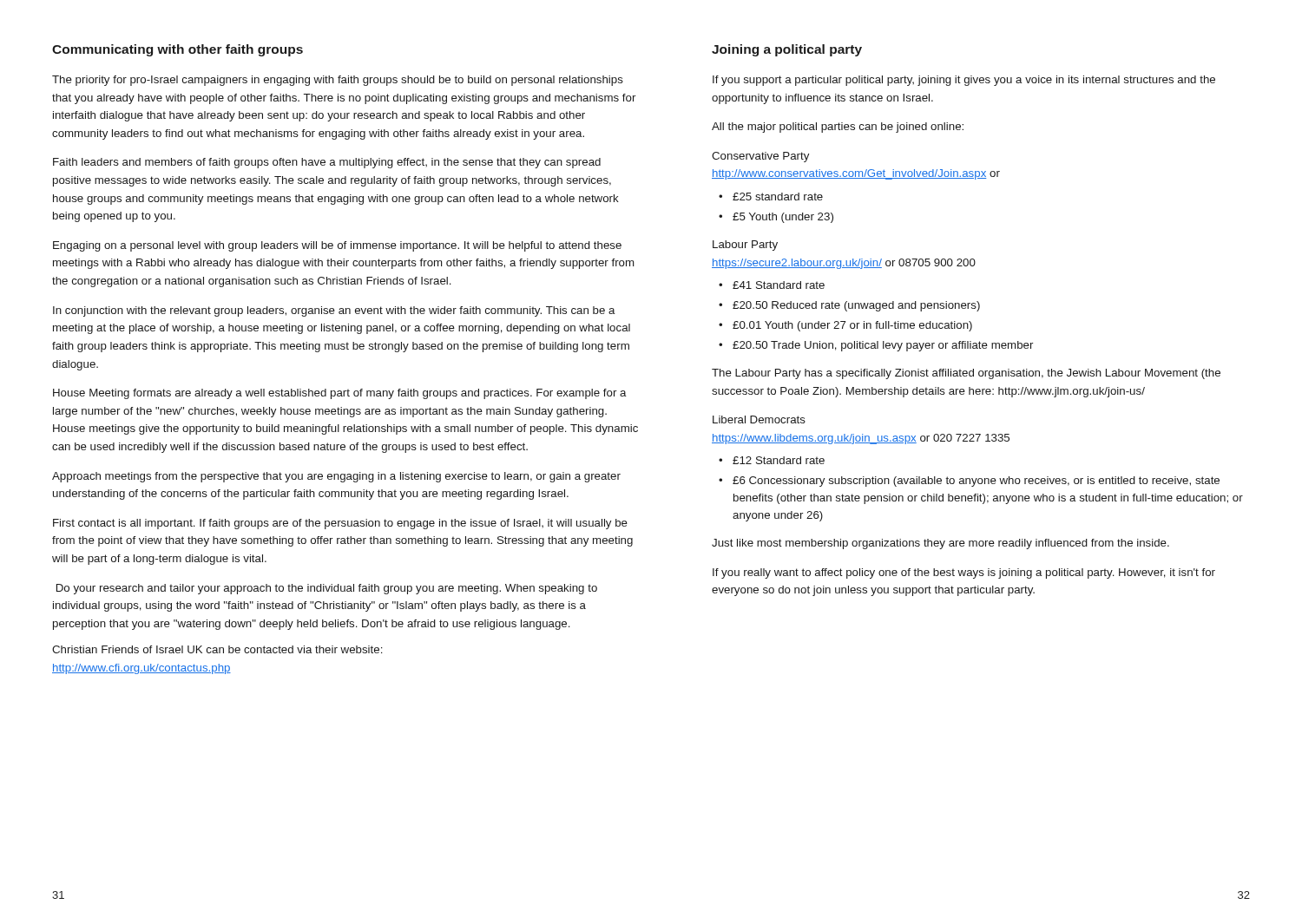Find the block on this page that starts "First contact is"
Viewport: 1302px width, 924px height.
click(343, 540)
